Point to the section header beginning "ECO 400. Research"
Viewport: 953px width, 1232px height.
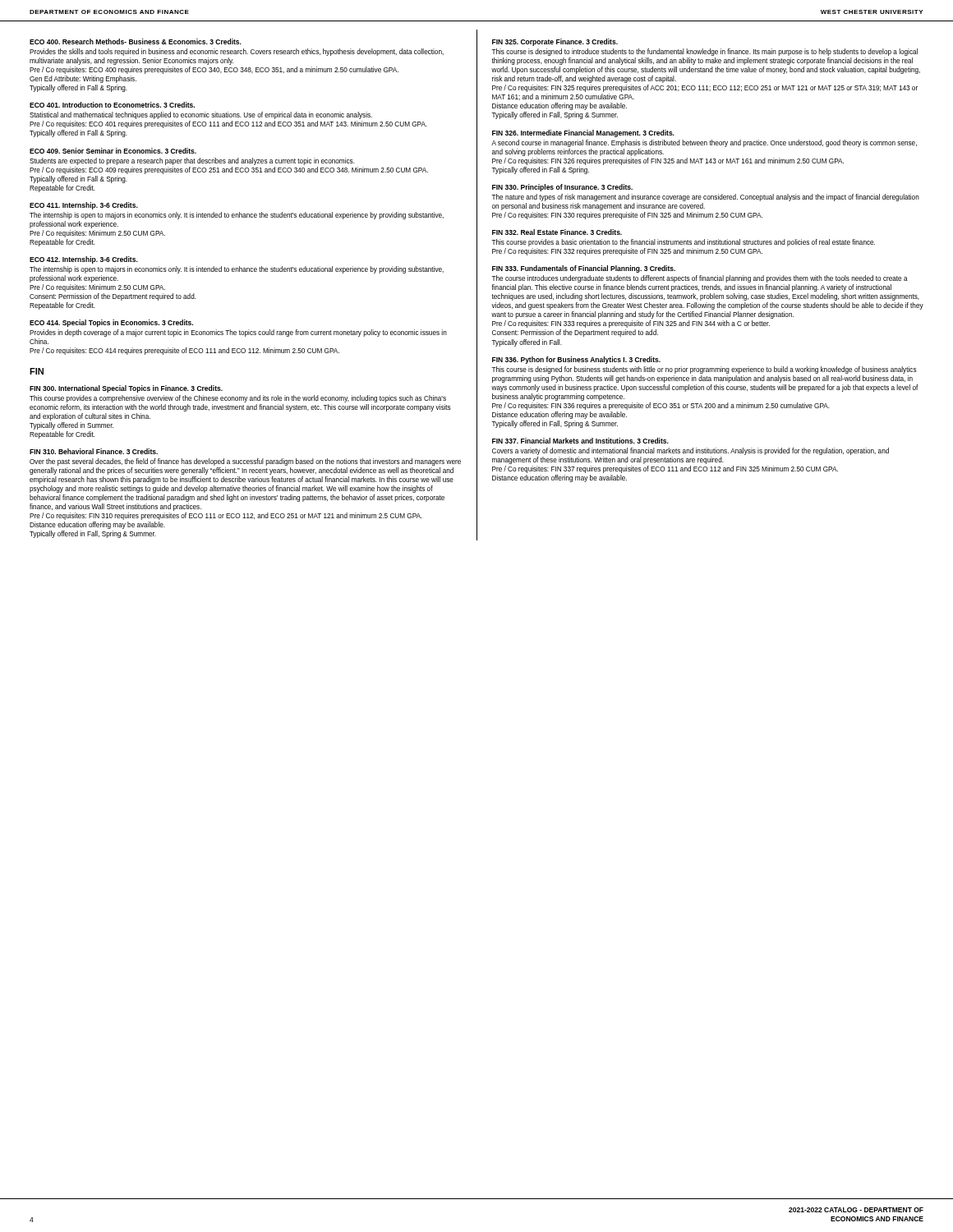136,42
